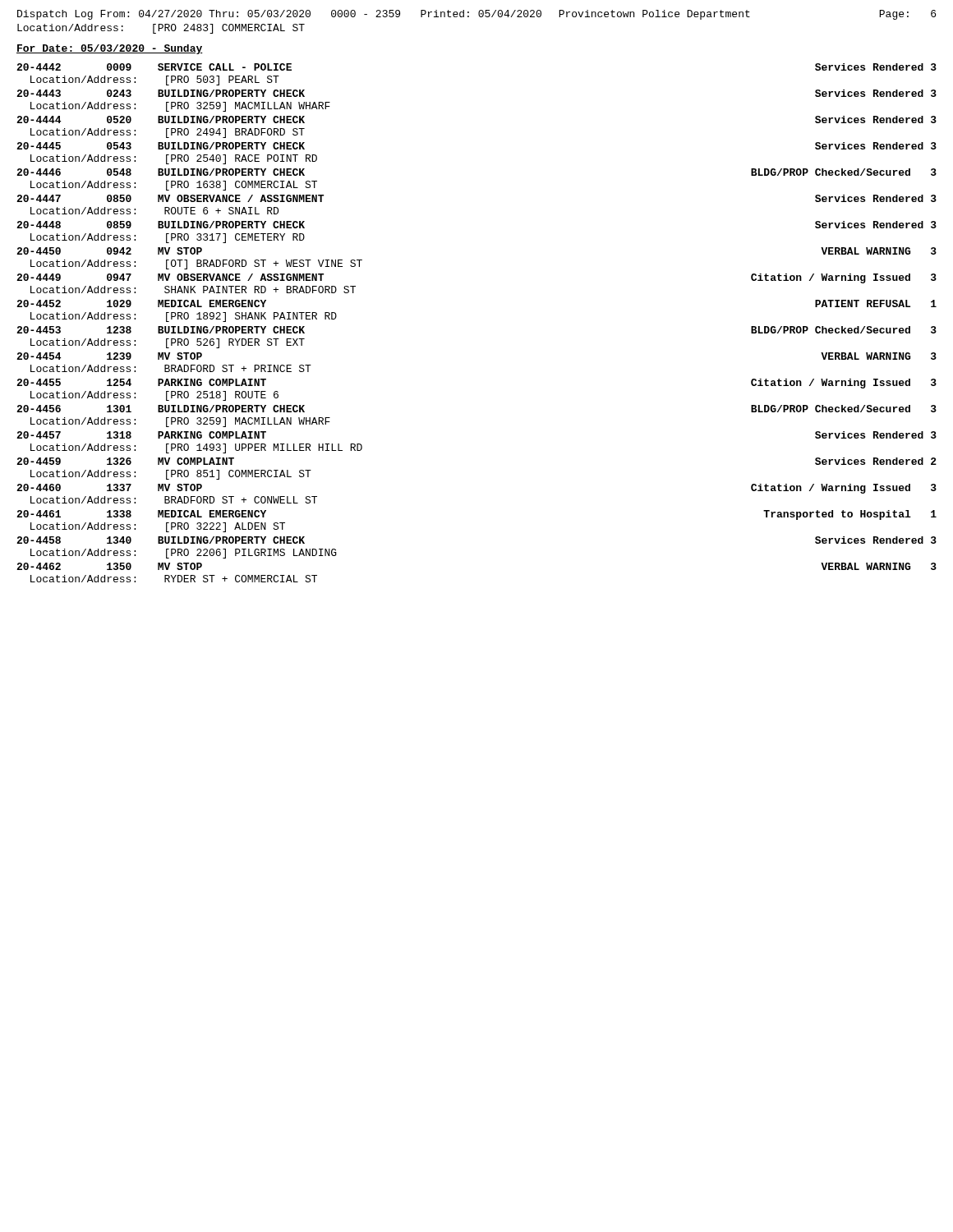
Task: Where is the passage that starts "20-4452 1029 MEDICAL EMERGENCY PATIENT REFUSAL"?
Action: coord(43,303)
